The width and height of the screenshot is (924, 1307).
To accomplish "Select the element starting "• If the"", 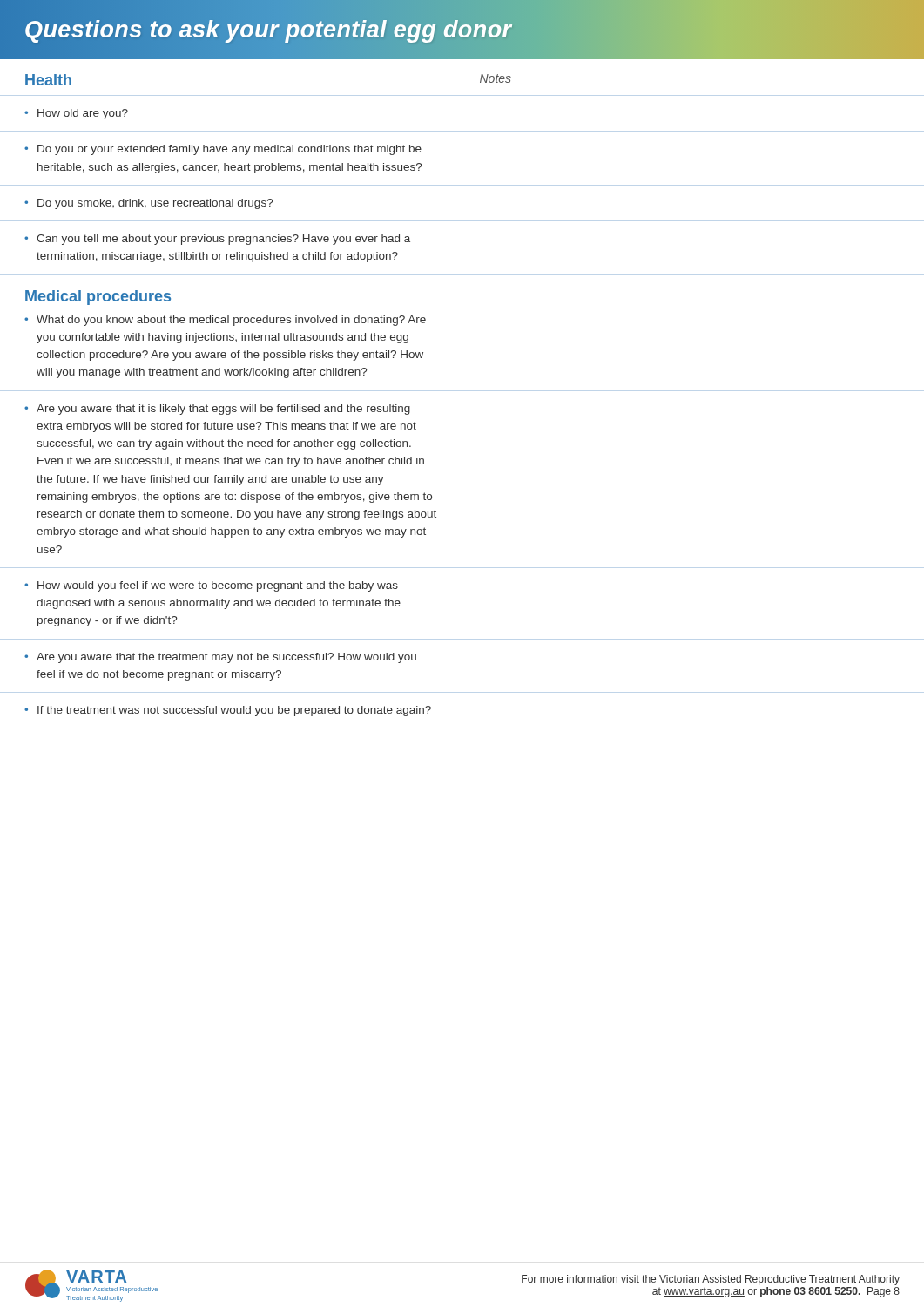I will [228, 710].
